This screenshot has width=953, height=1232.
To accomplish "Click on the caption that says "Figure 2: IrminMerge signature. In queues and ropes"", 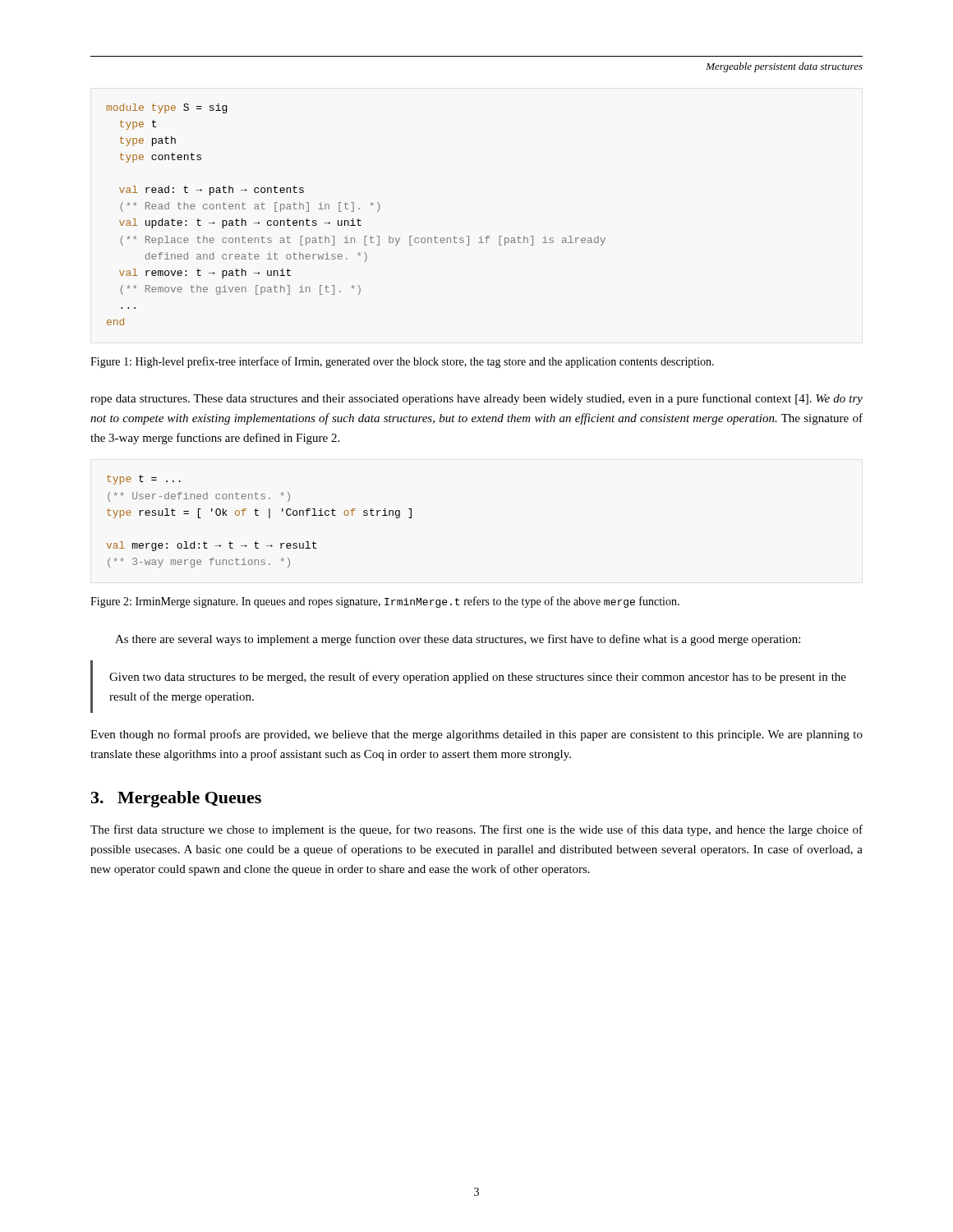I will tap(385, 602).
